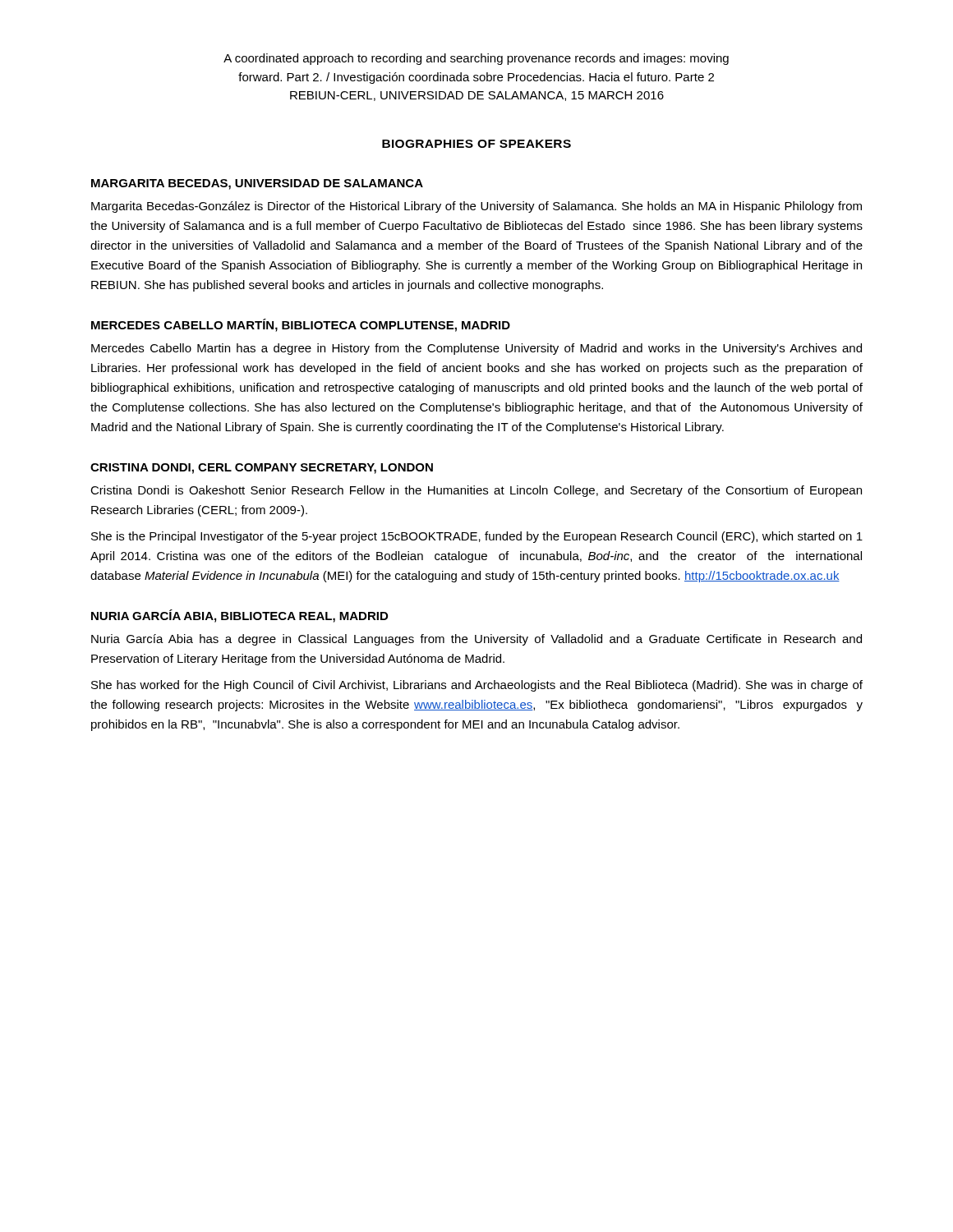This screenshot has height=1232, width=953.
Task: Select the element starting "MARGARITA BECEDAS, UNIVERSIDAD DE SALAMANCA"
Action: point(257,182)
